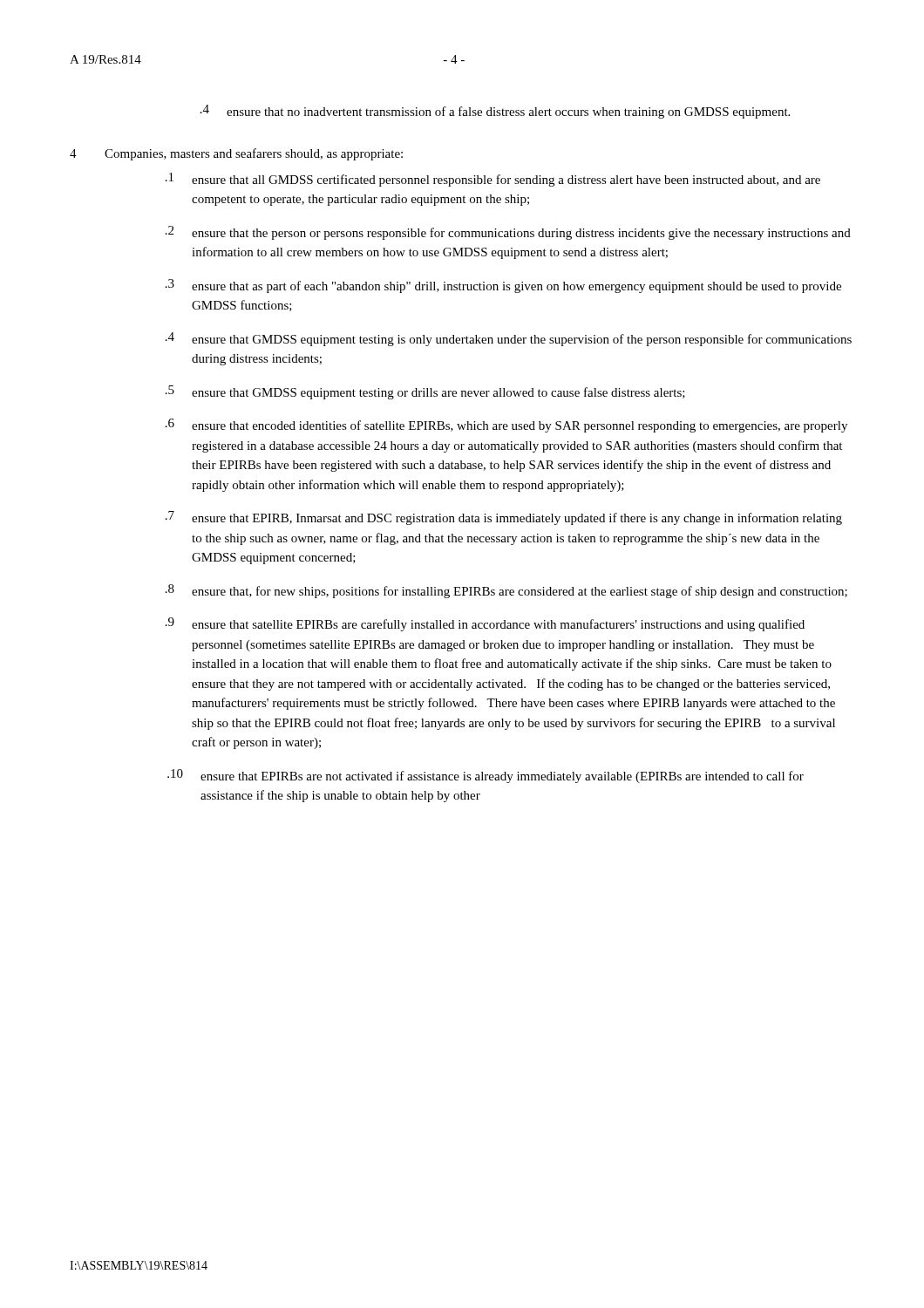
Task: Find the text starting ".3 ensure that as part of each "abandon"
Action: point(488,296)
